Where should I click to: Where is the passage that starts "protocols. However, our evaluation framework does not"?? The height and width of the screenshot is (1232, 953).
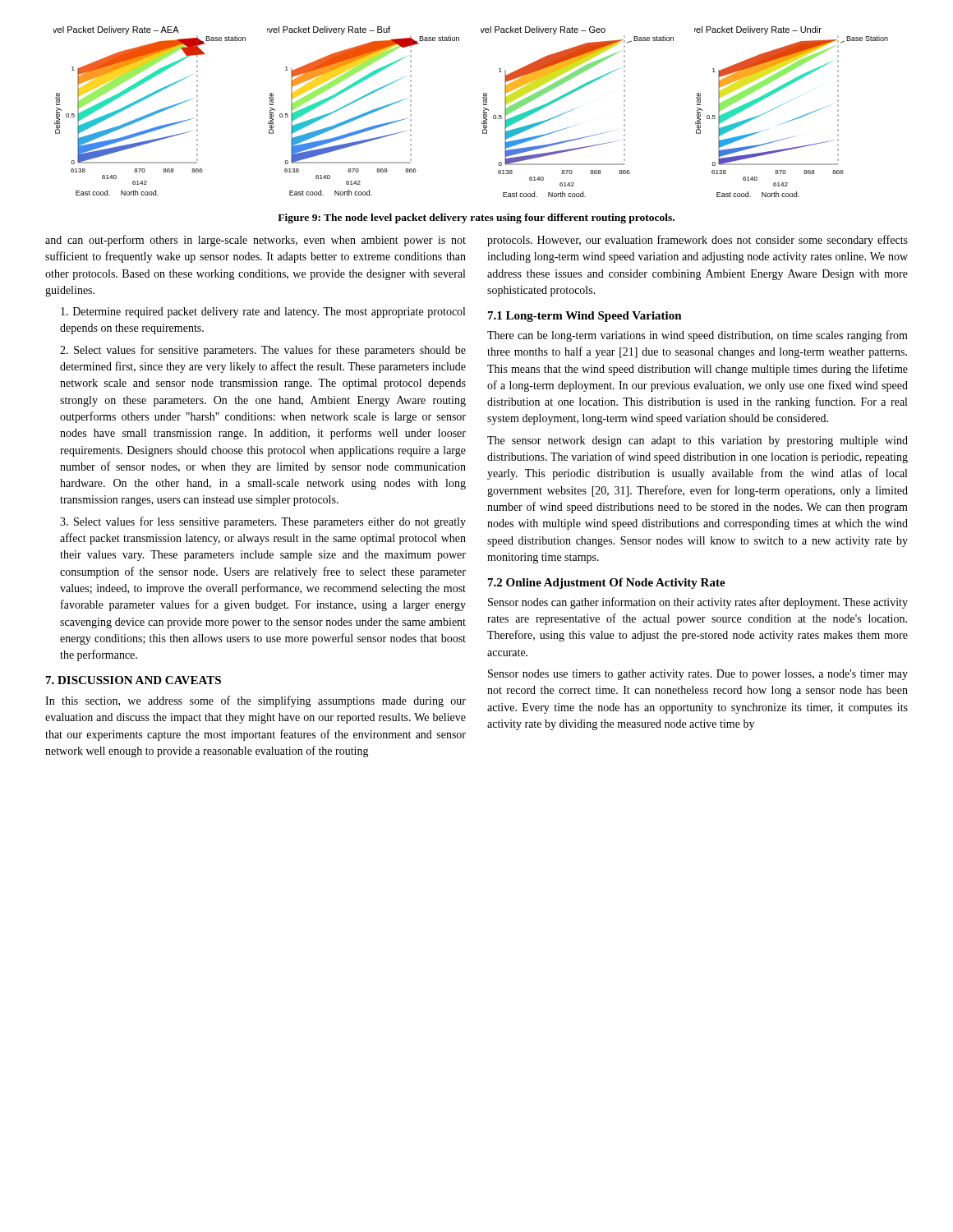698,266
